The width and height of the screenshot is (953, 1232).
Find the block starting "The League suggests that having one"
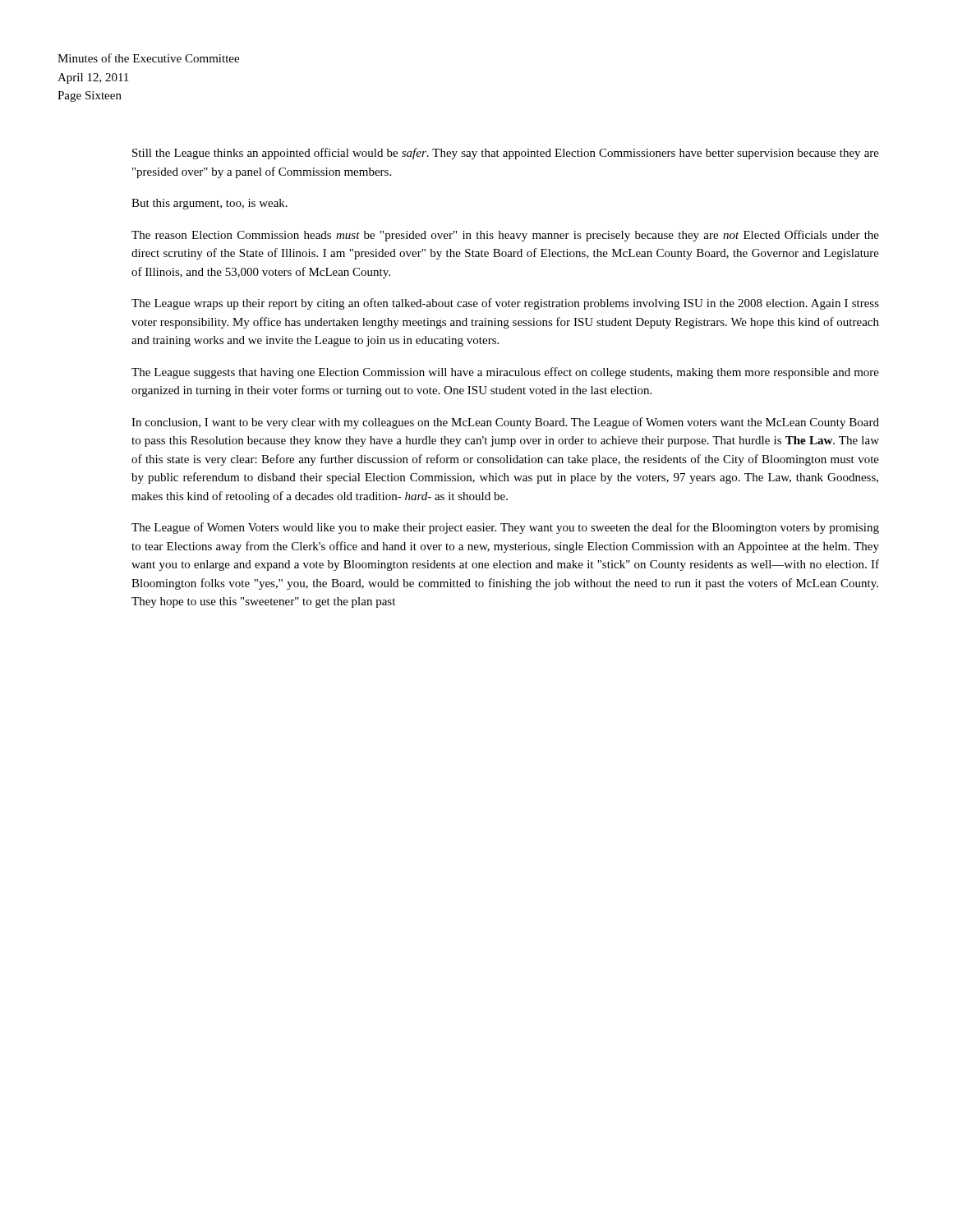[505, 381]
